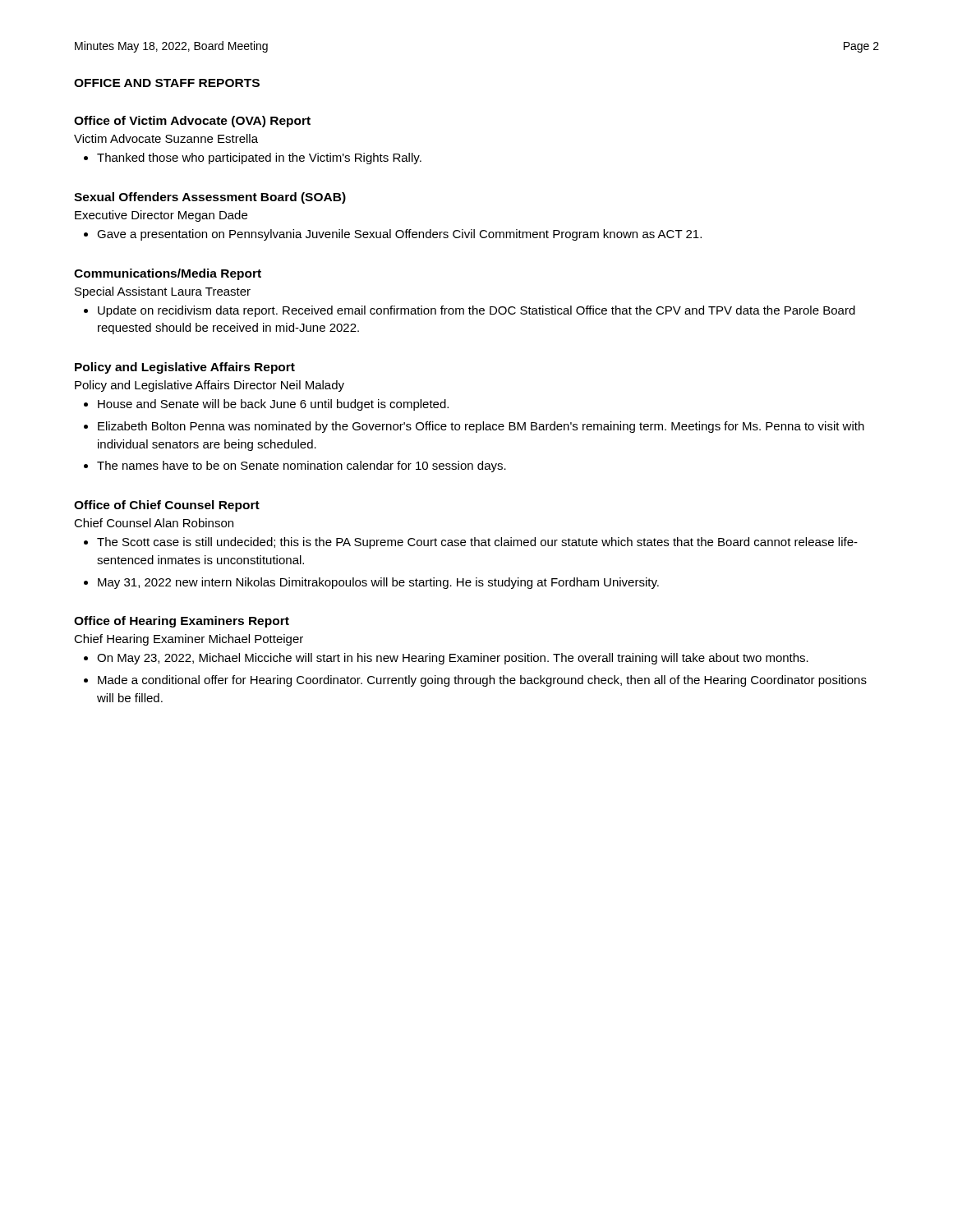This screenshot has width=953, height=1232.
Task: Find the list item that says "Gave a presentation on Pennsylvania Juvenile Sexual Offenders"
Action: tap(476, 234)
